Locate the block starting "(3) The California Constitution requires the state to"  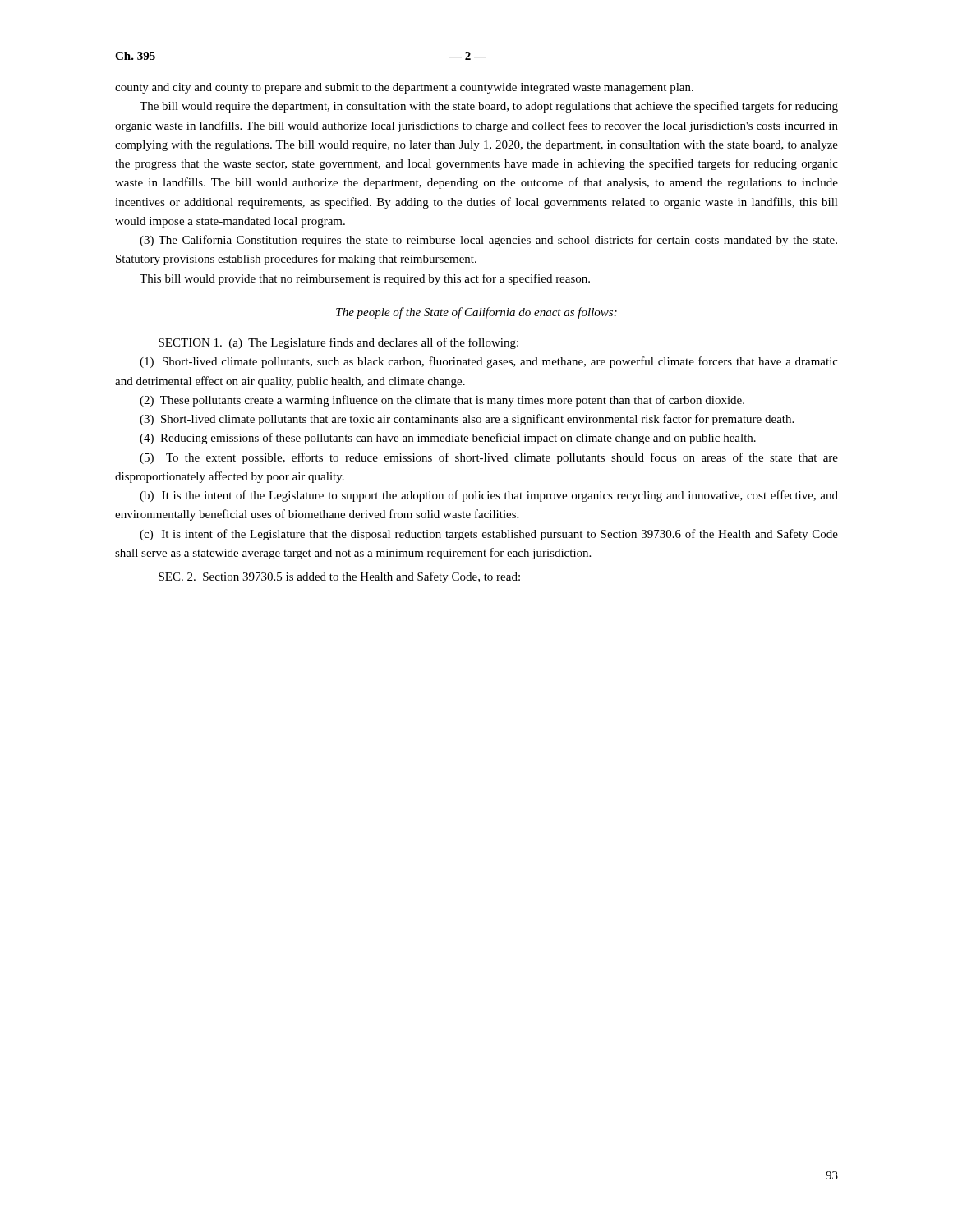point(476,250)
